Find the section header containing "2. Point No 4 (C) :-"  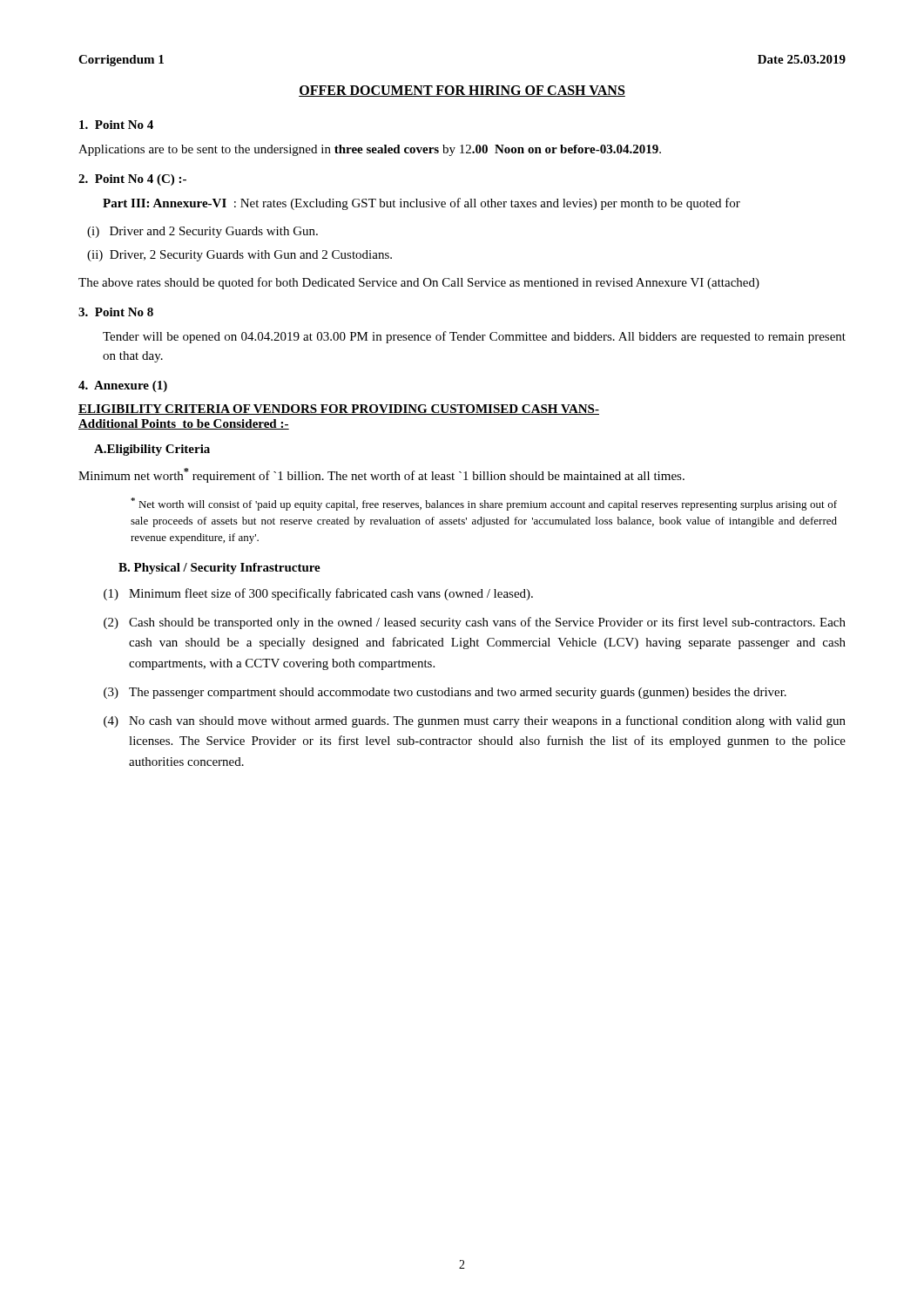133,178
